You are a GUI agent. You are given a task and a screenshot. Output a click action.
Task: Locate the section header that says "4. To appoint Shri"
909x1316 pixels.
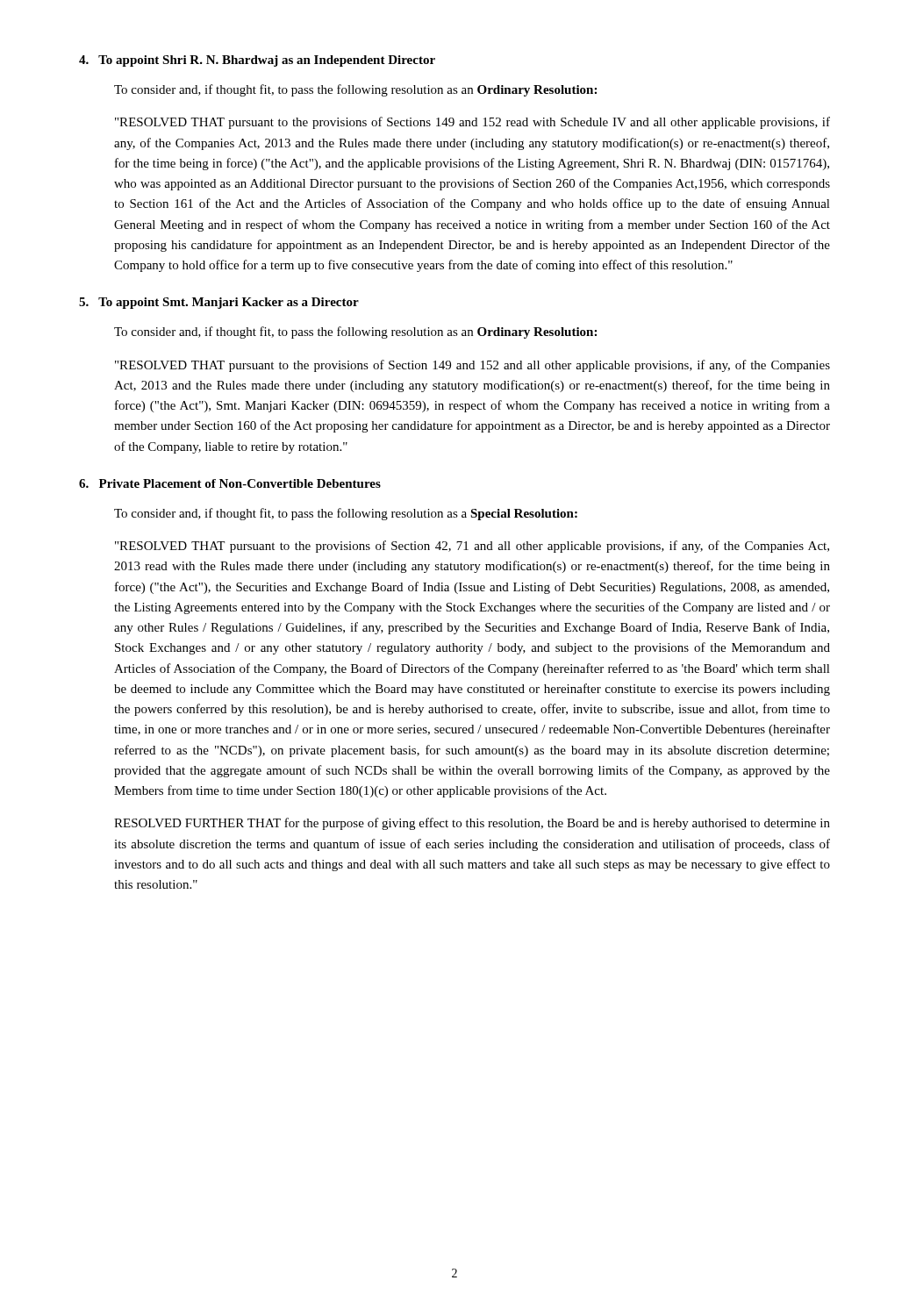coord(257,60)
